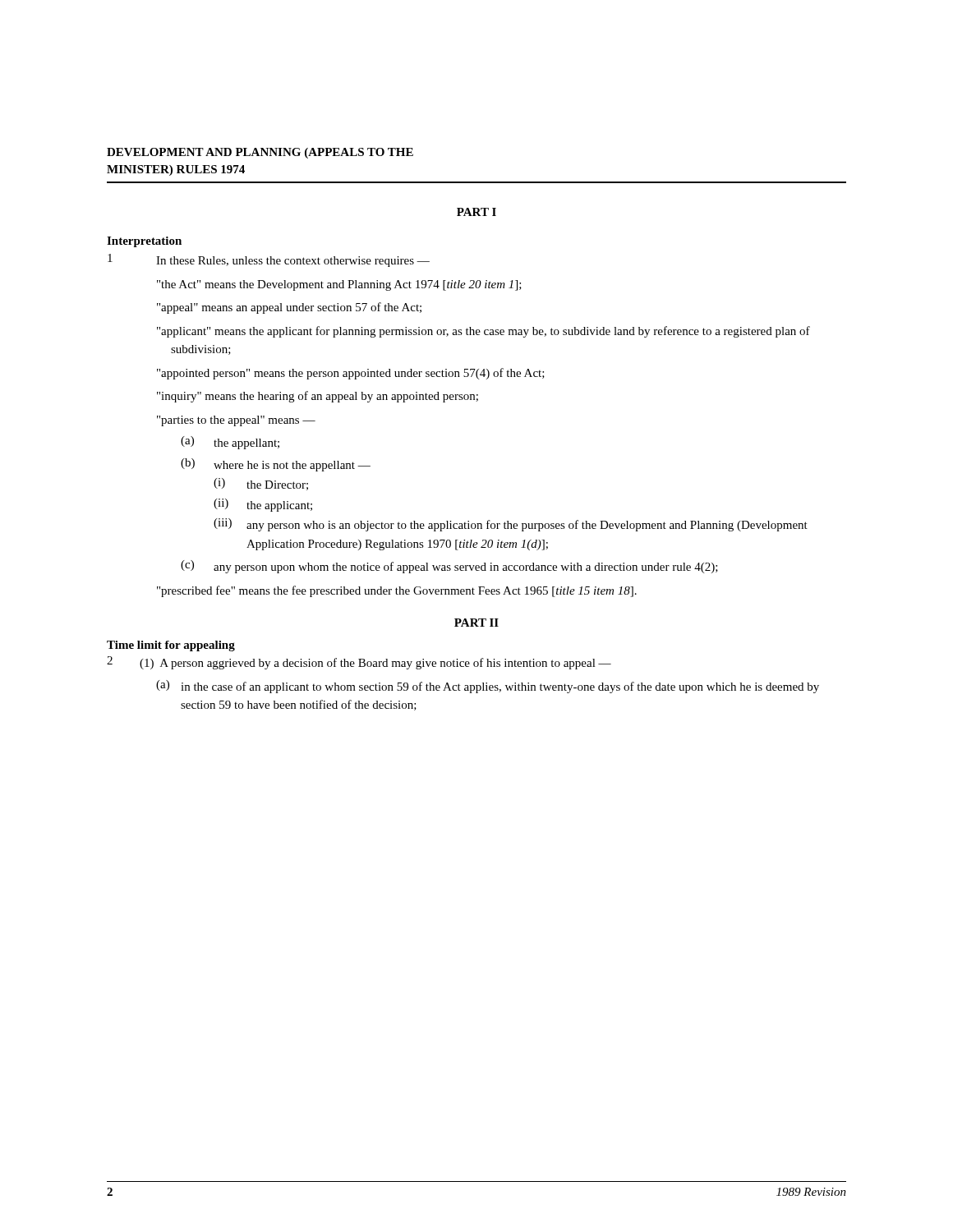Where does it say "(a) the appellant;"?

pos(230,443)
